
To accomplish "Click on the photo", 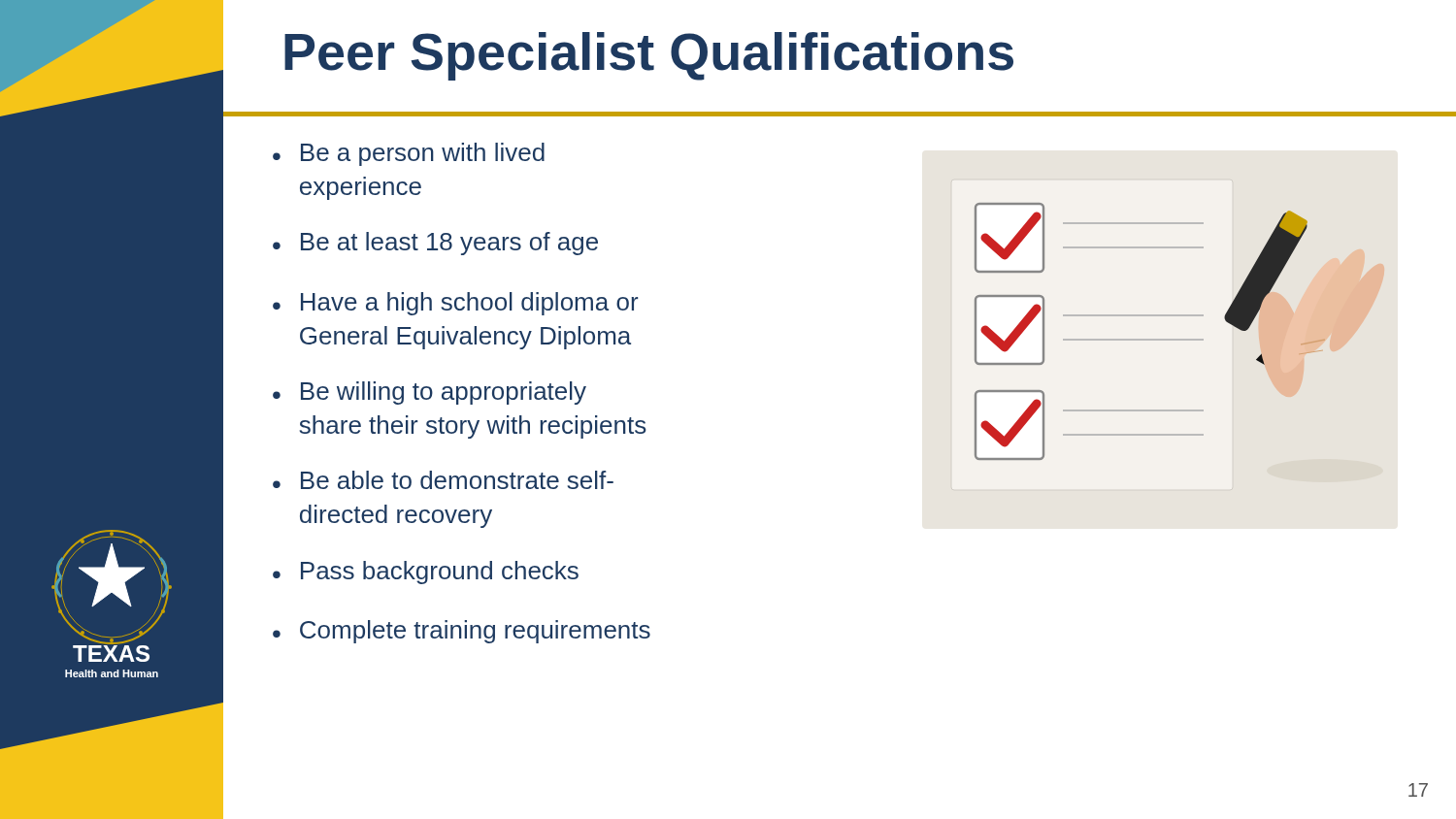I will coord(1160,340).
